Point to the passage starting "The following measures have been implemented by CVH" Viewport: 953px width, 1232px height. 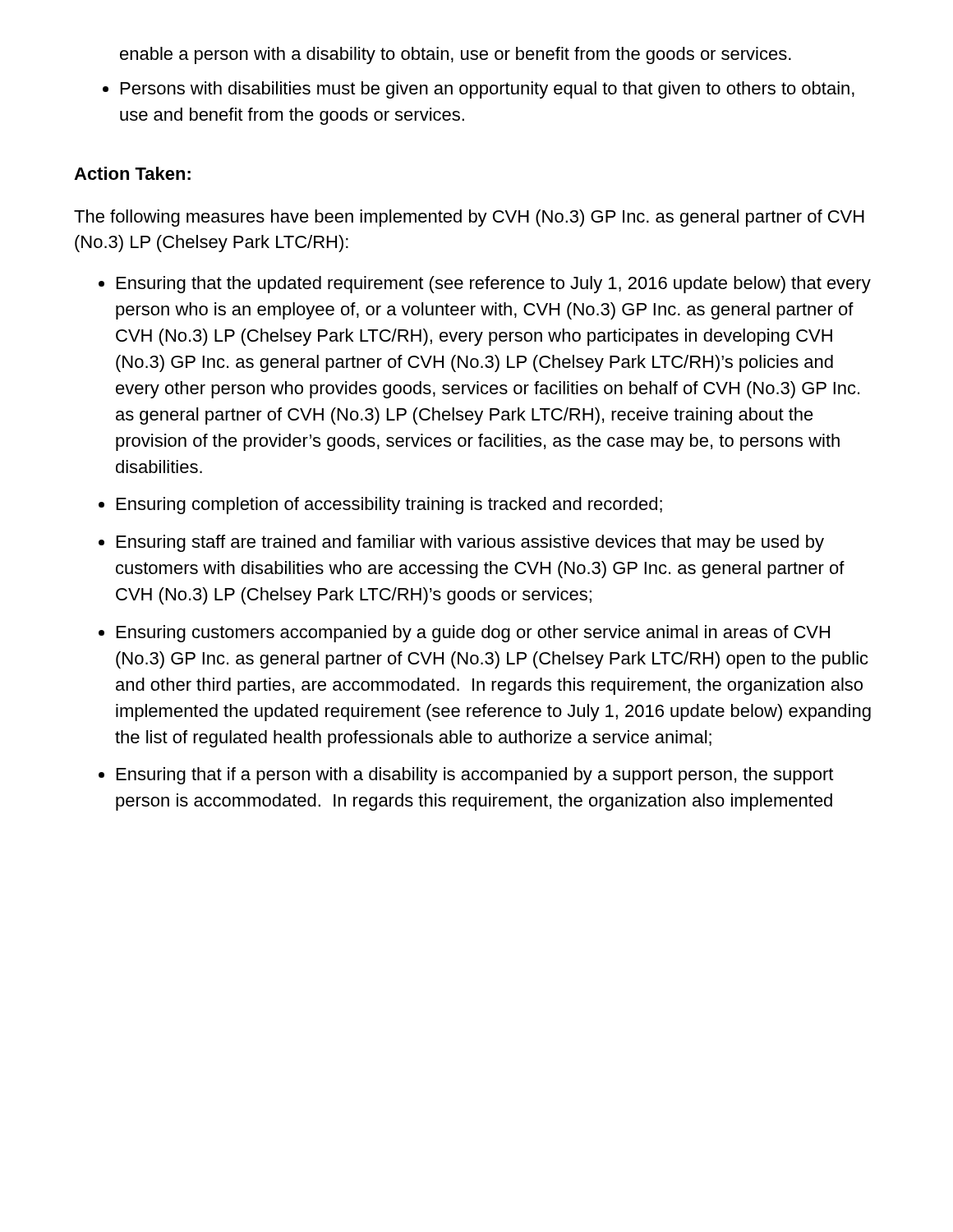[470, 229]
